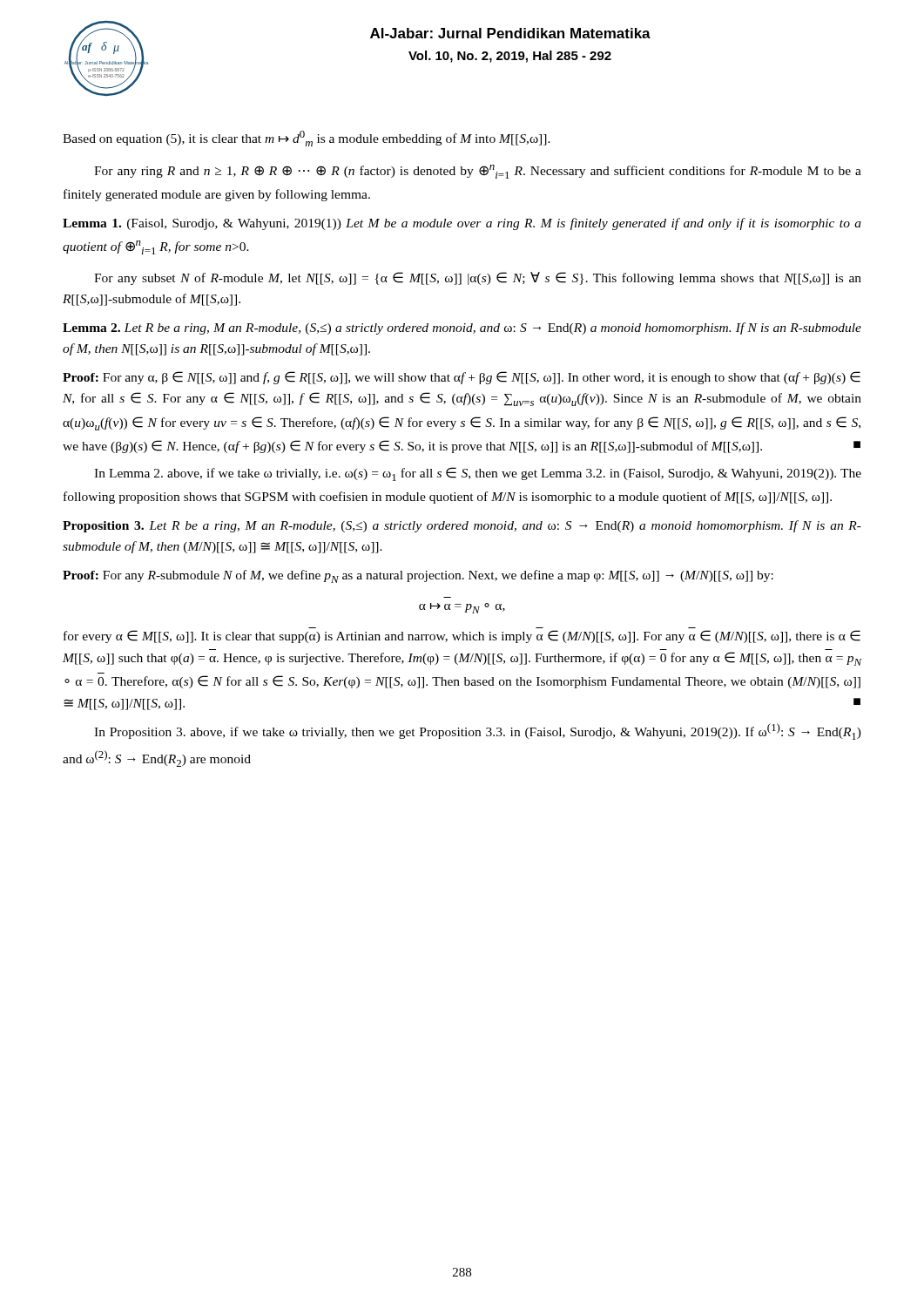Image resolution: width=924 pixels, height=1307 pixels.
Task: Point to the block beginning "Proof: For any R-submodule"
Action: pyautogui.click(x=418, y=576)
